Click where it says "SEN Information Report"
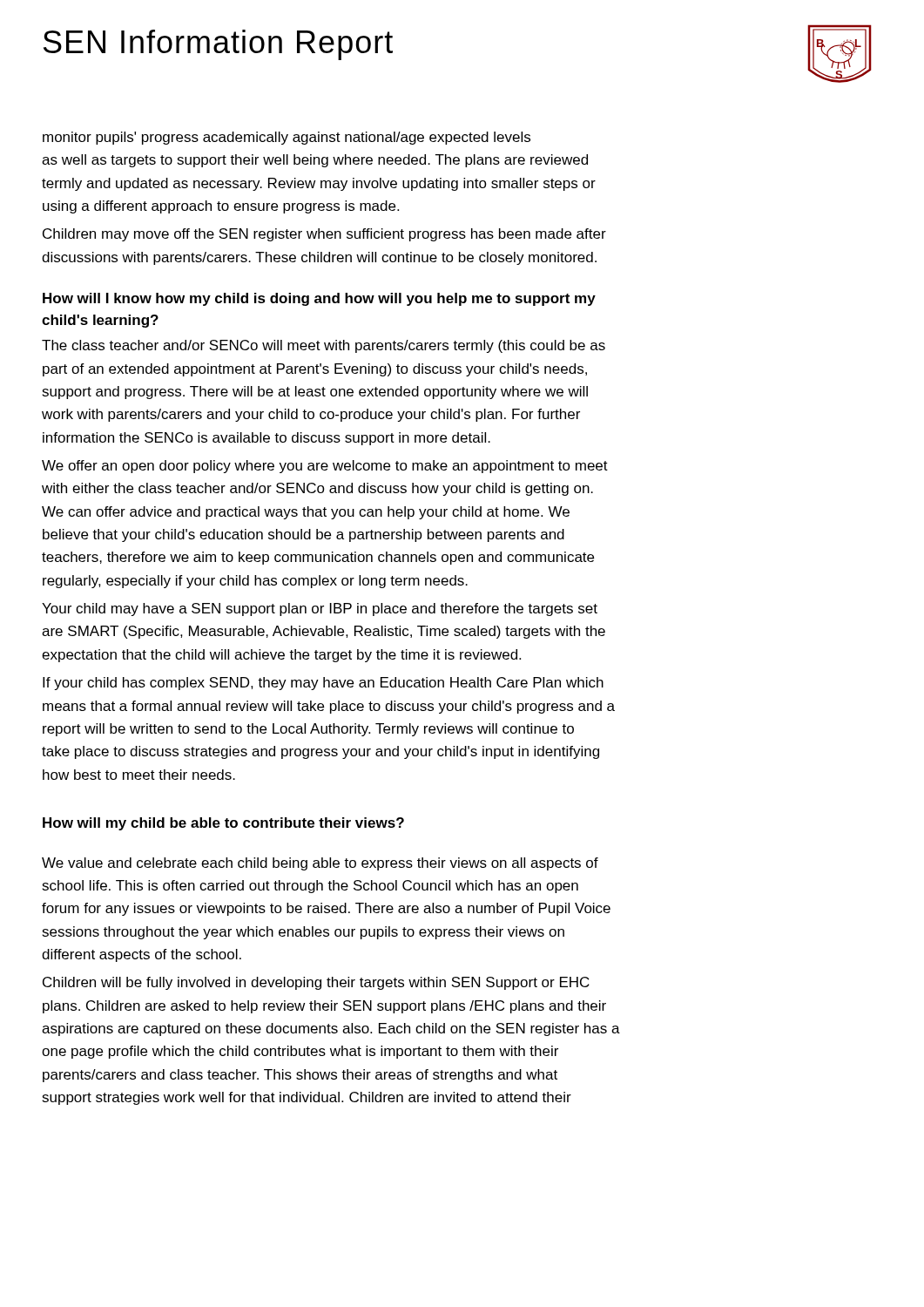Image resolution: width=924 pixels, height=1307 pixels. pos(218,42)
